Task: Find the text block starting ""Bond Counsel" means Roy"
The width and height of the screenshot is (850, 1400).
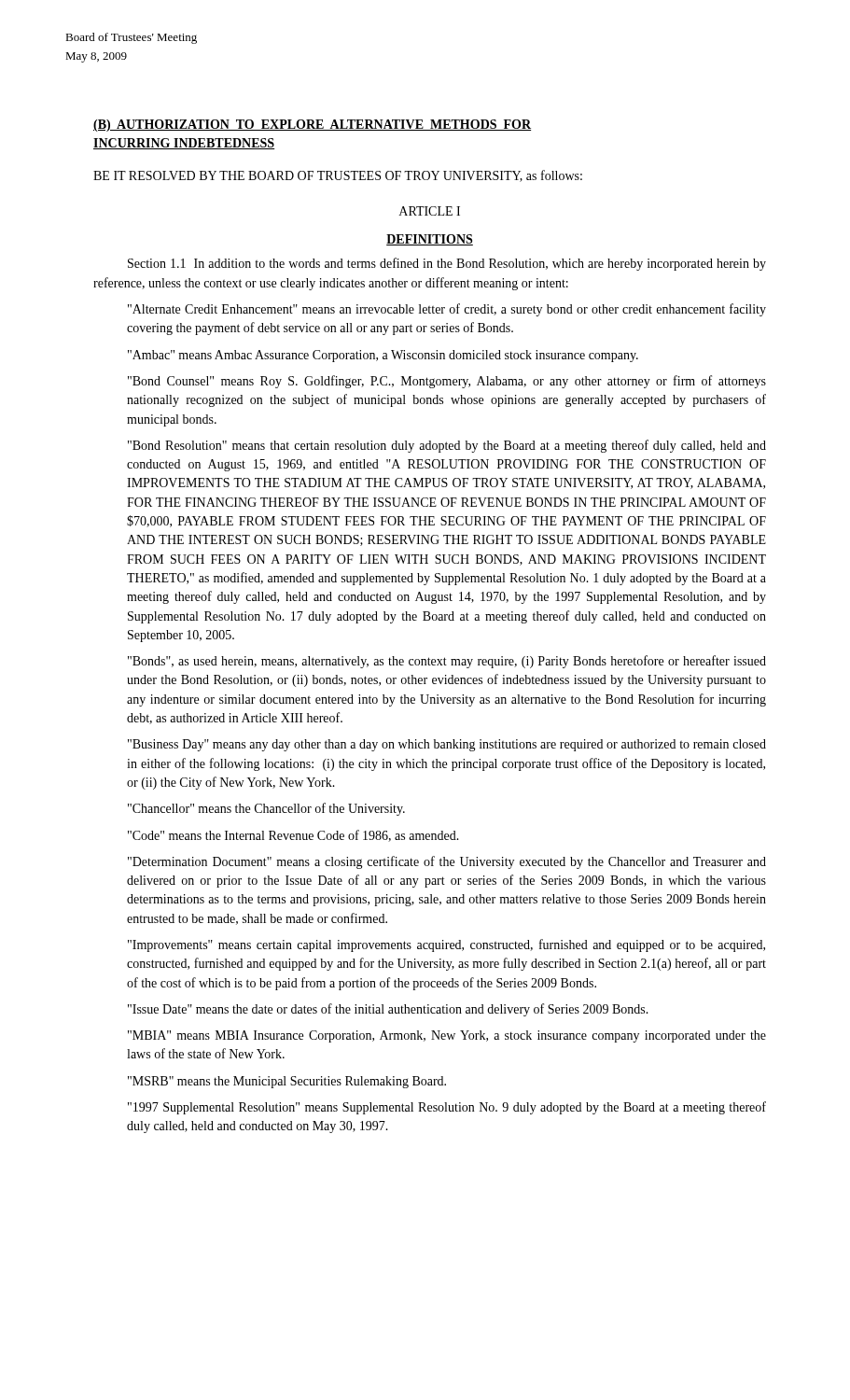Action: (x=446, y=400)
